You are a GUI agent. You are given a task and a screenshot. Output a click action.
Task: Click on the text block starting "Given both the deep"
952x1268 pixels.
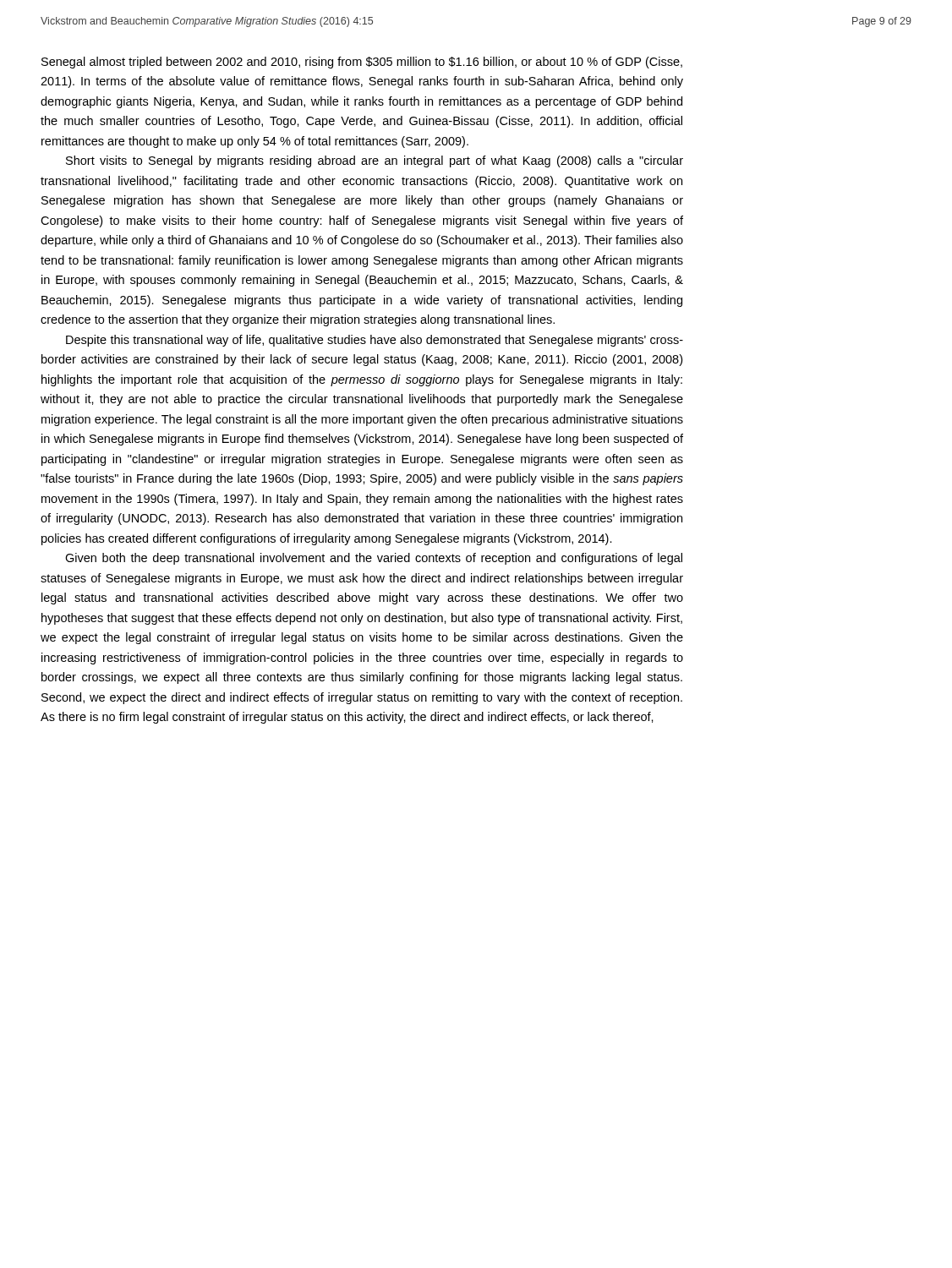pyautogui.click(x=362, y=638)
